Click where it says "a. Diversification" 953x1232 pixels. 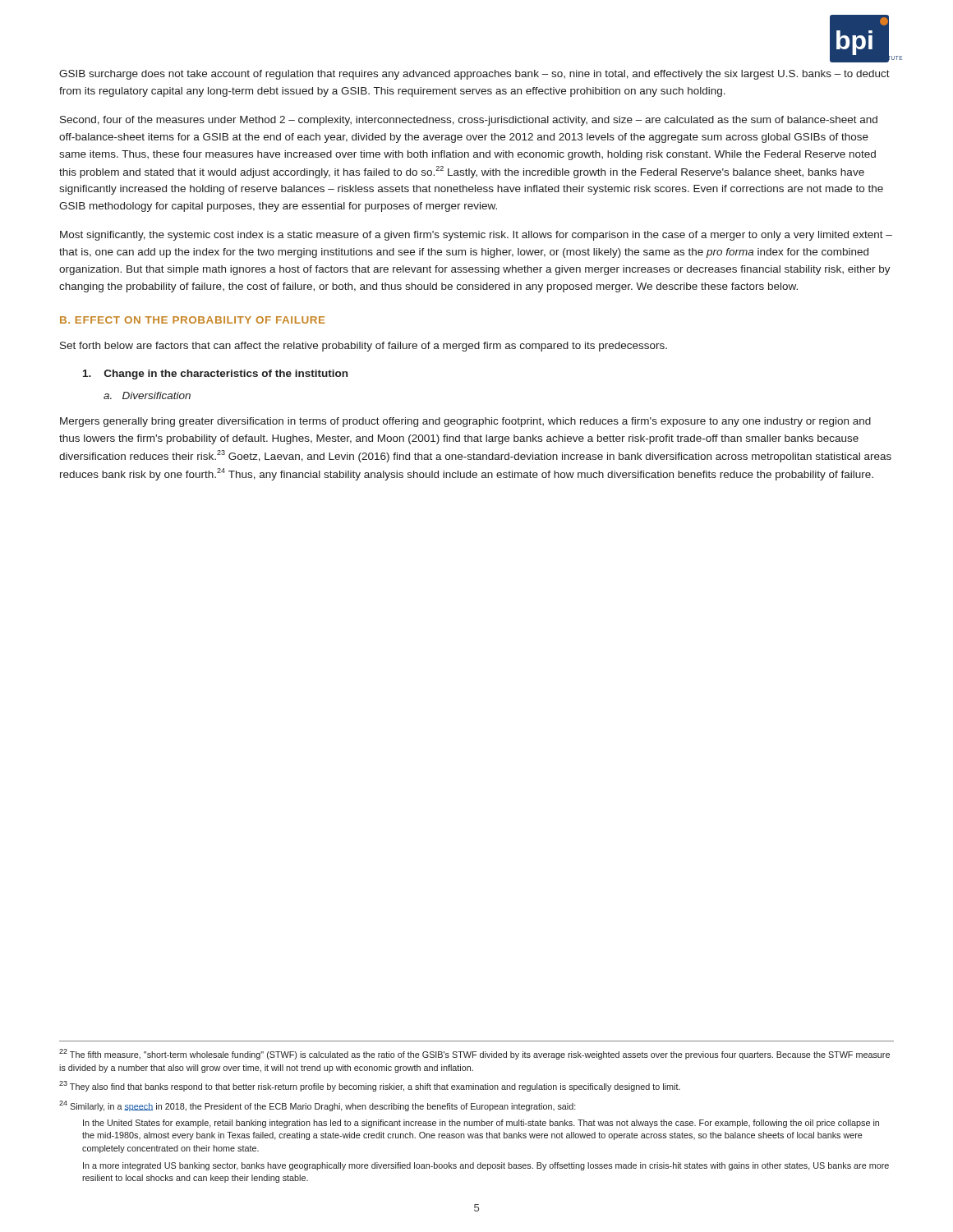click(x=147, y=396)
